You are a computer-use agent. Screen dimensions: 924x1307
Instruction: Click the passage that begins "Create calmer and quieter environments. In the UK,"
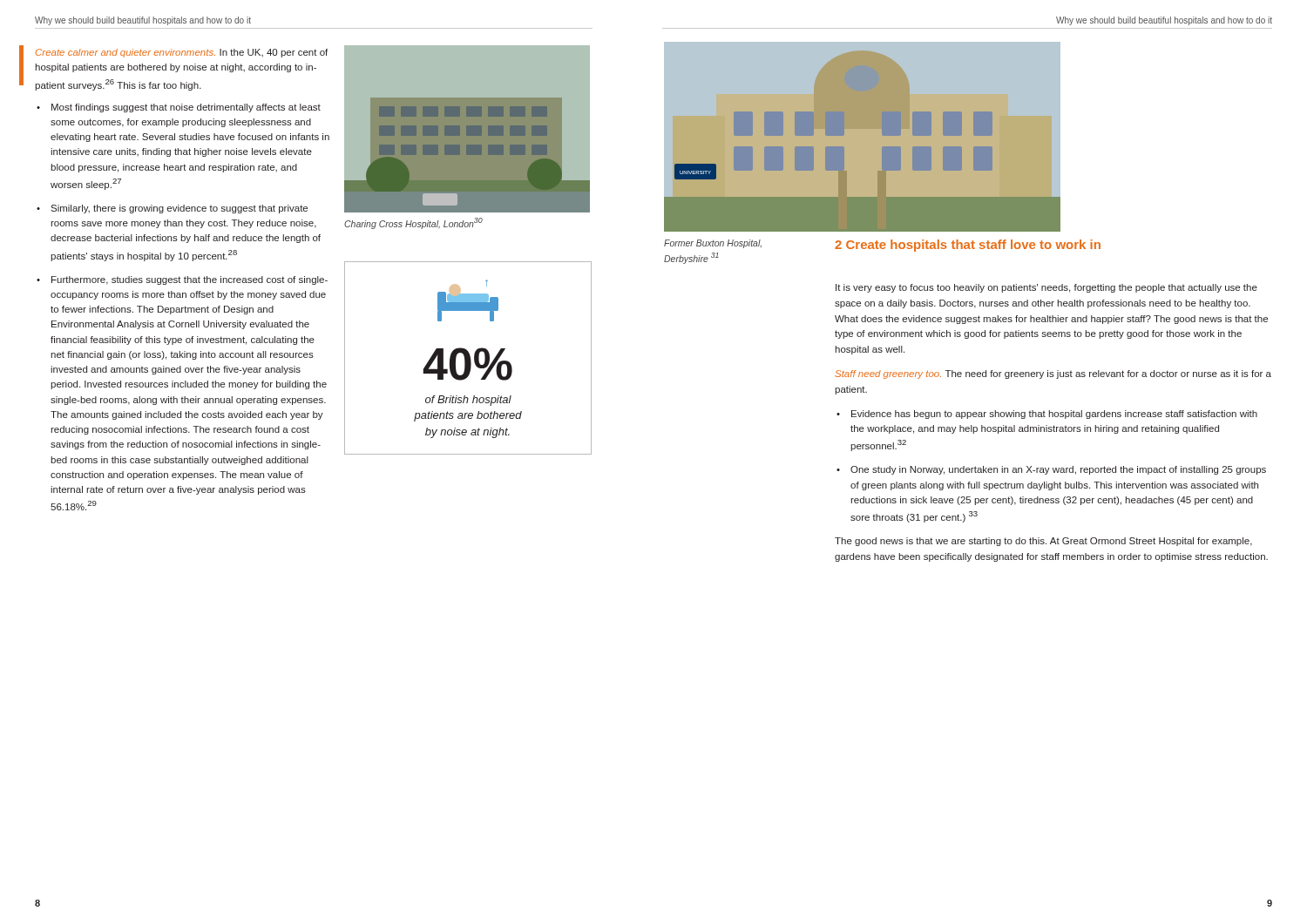pos(181,69)
